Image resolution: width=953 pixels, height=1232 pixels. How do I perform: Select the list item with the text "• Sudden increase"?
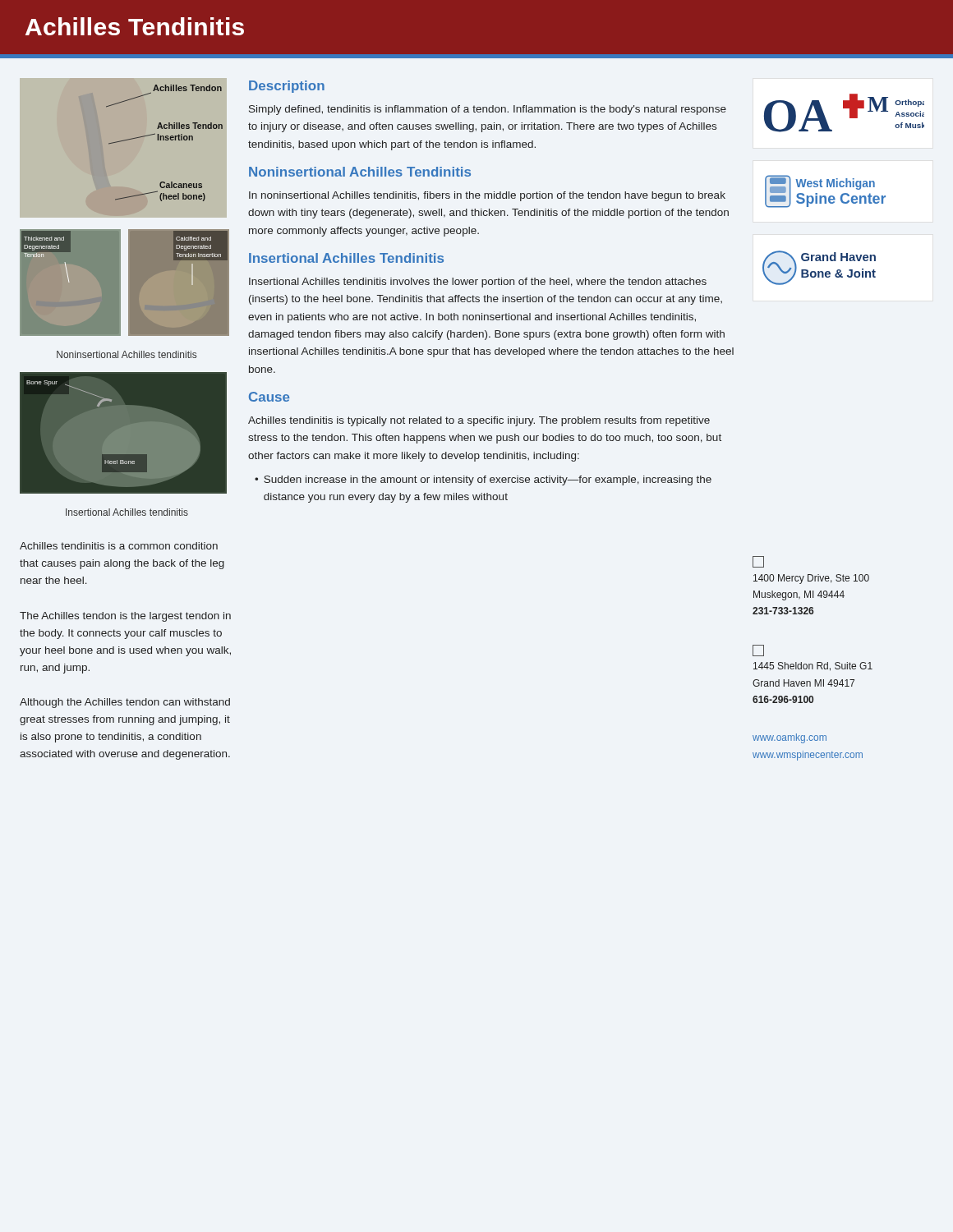496,488
